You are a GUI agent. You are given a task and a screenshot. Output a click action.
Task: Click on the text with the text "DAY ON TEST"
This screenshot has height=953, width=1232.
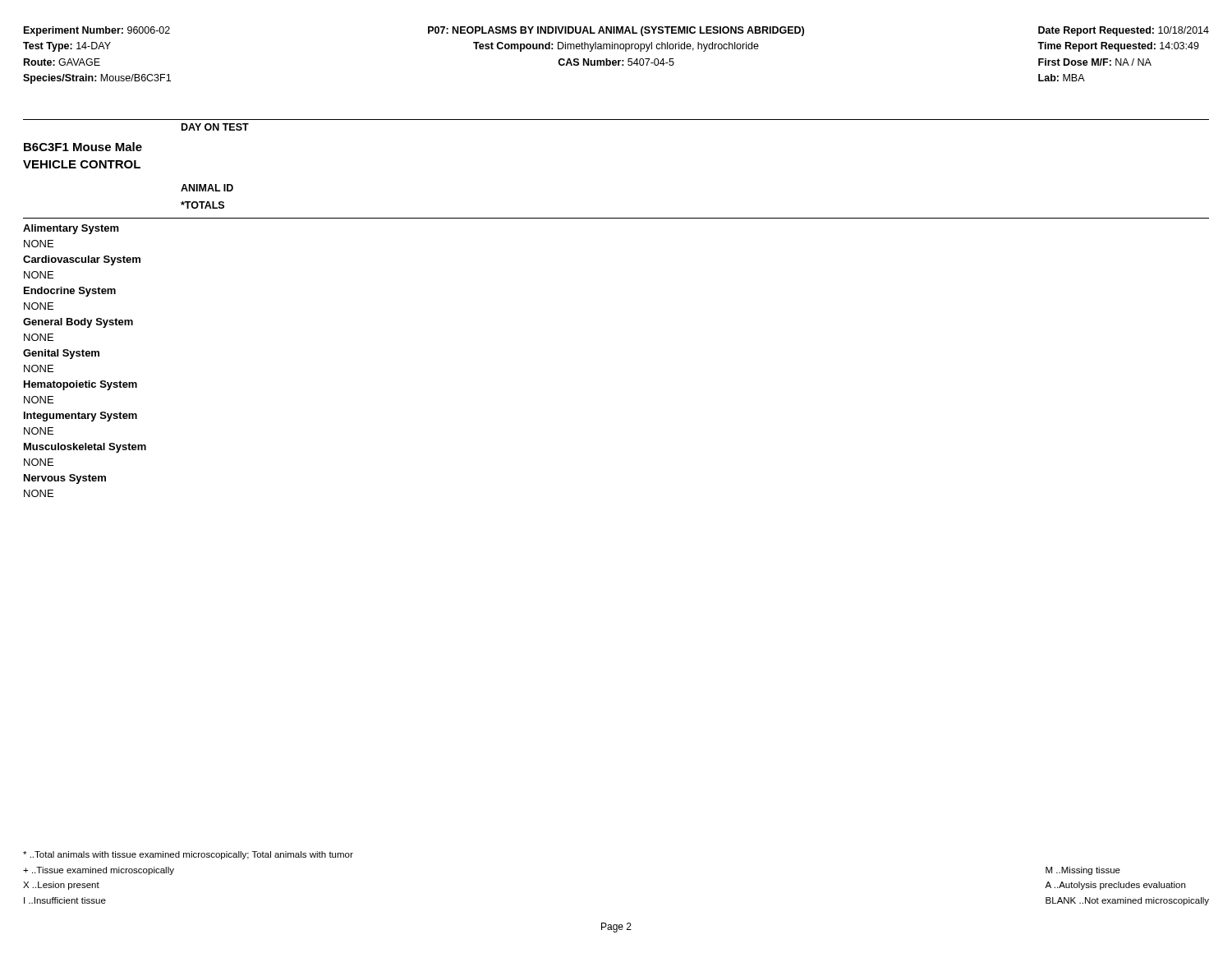215,127
